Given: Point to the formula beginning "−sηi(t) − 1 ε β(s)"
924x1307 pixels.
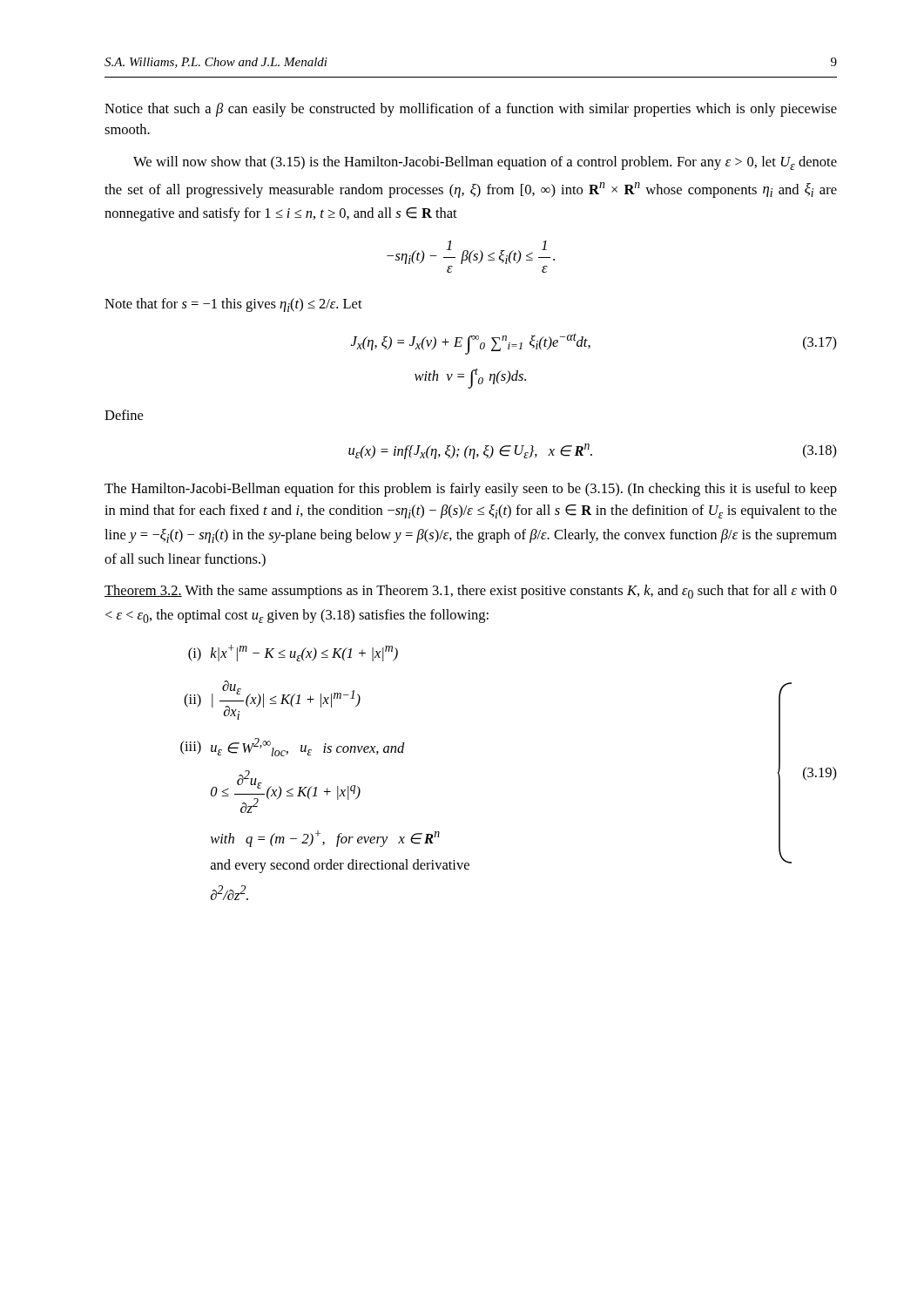Looking at the screenshot, I should (471, 257).
